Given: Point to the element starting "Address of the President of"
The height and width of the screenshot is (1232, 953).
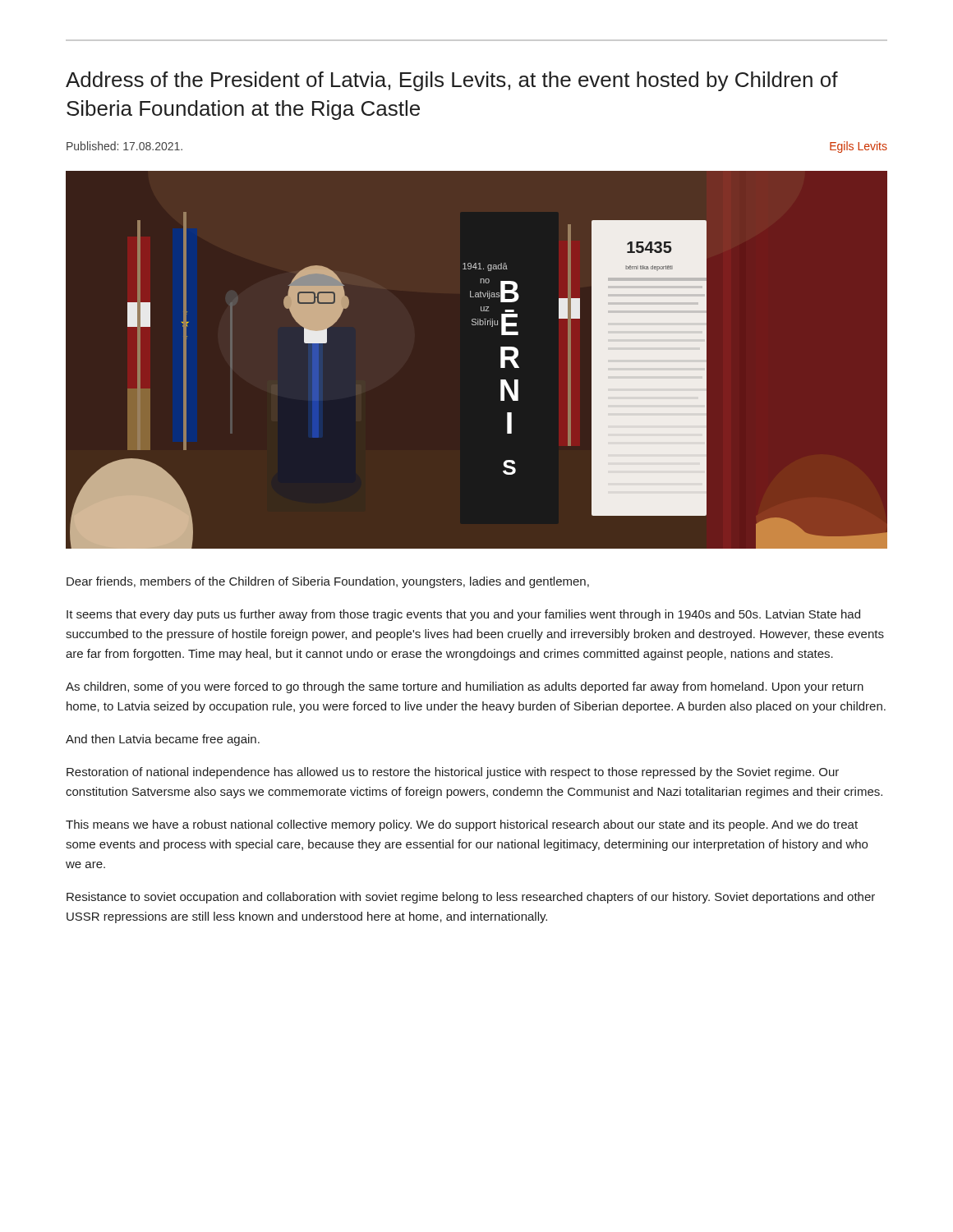Looking at the screenshot, I should 452,94.
